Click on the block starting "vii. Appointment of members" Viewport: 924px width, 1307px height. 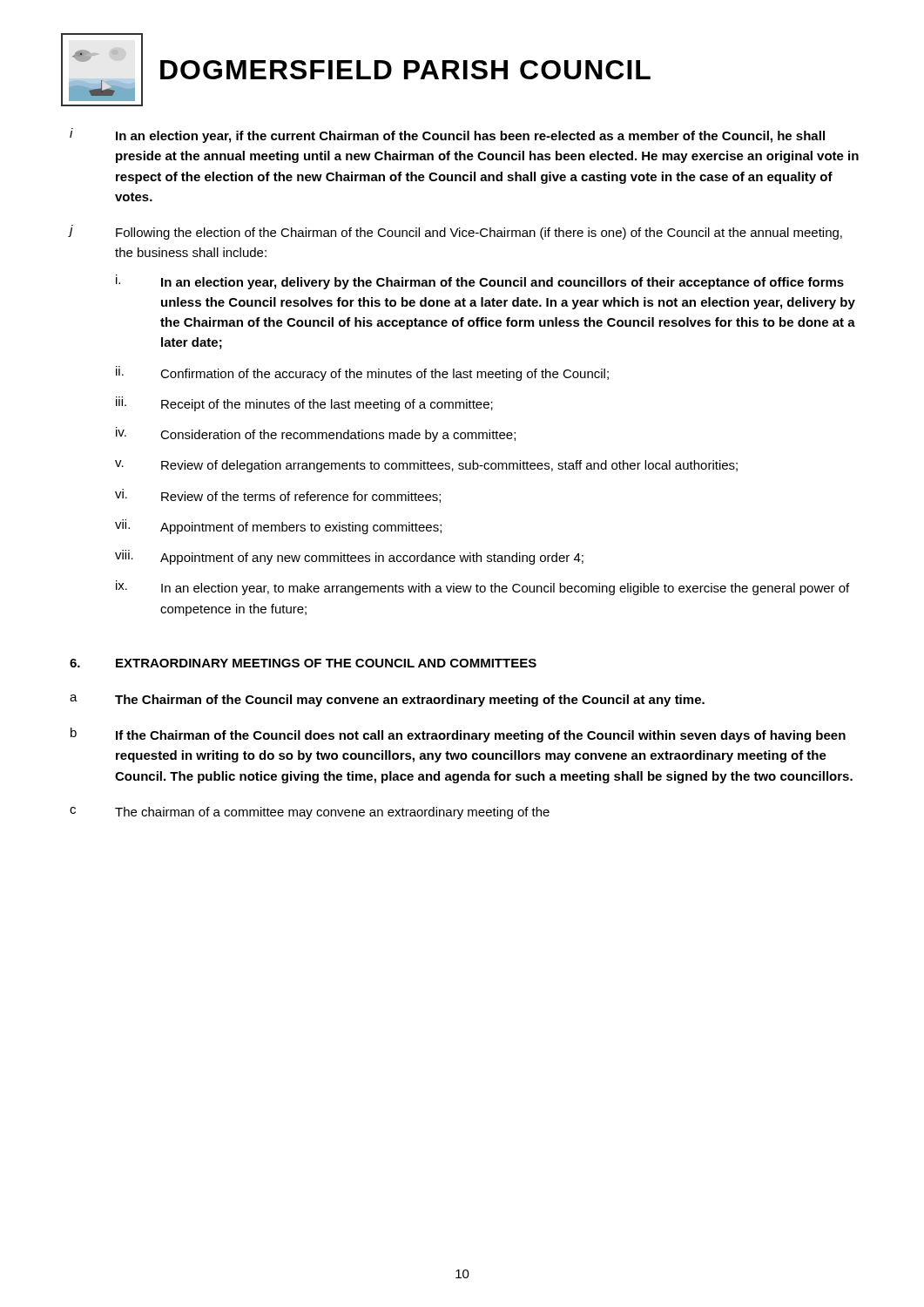click(x=278, y=527)
